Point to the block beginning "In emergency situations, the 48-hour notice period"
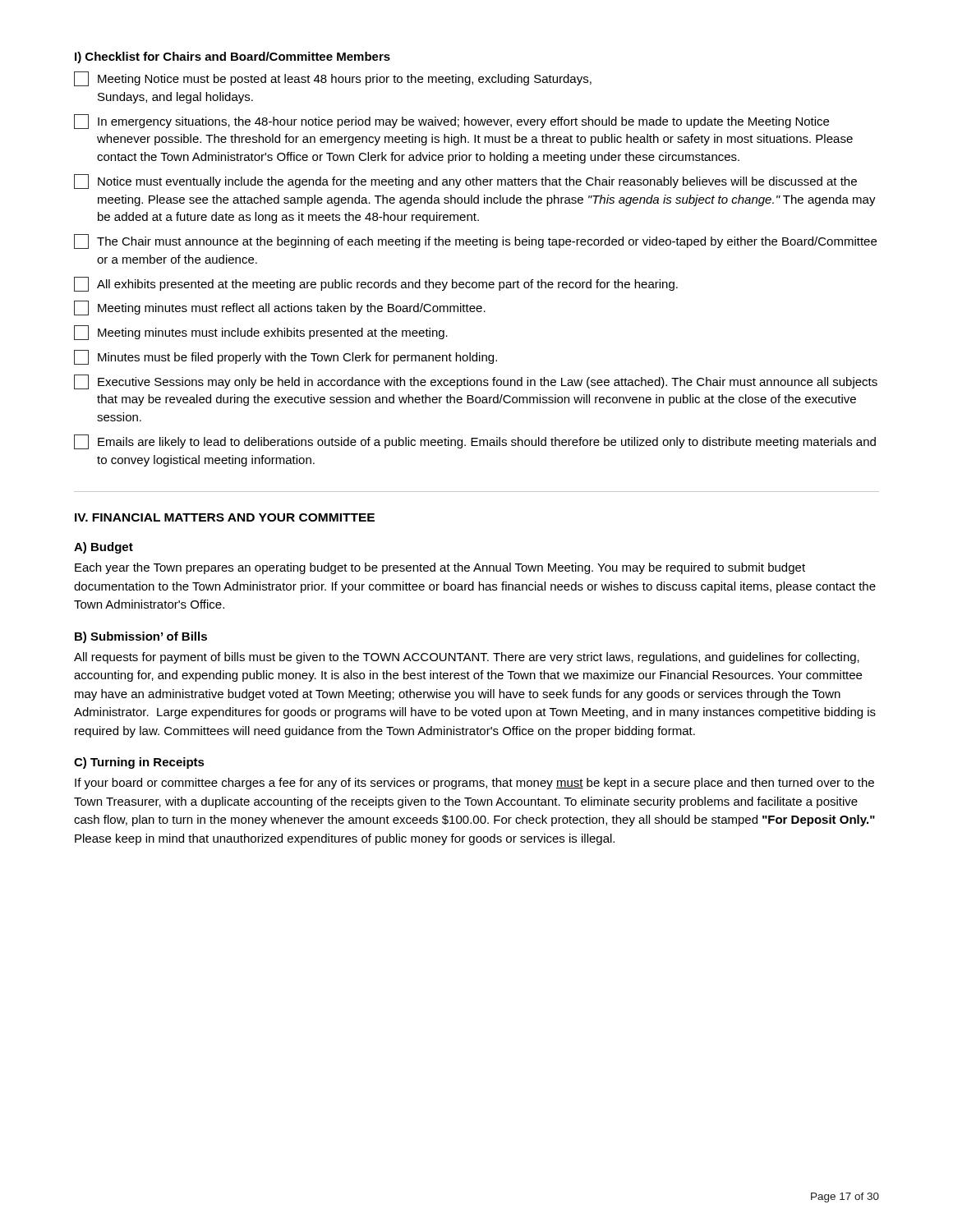This screenshot has width=953, height=1232. 476,139
